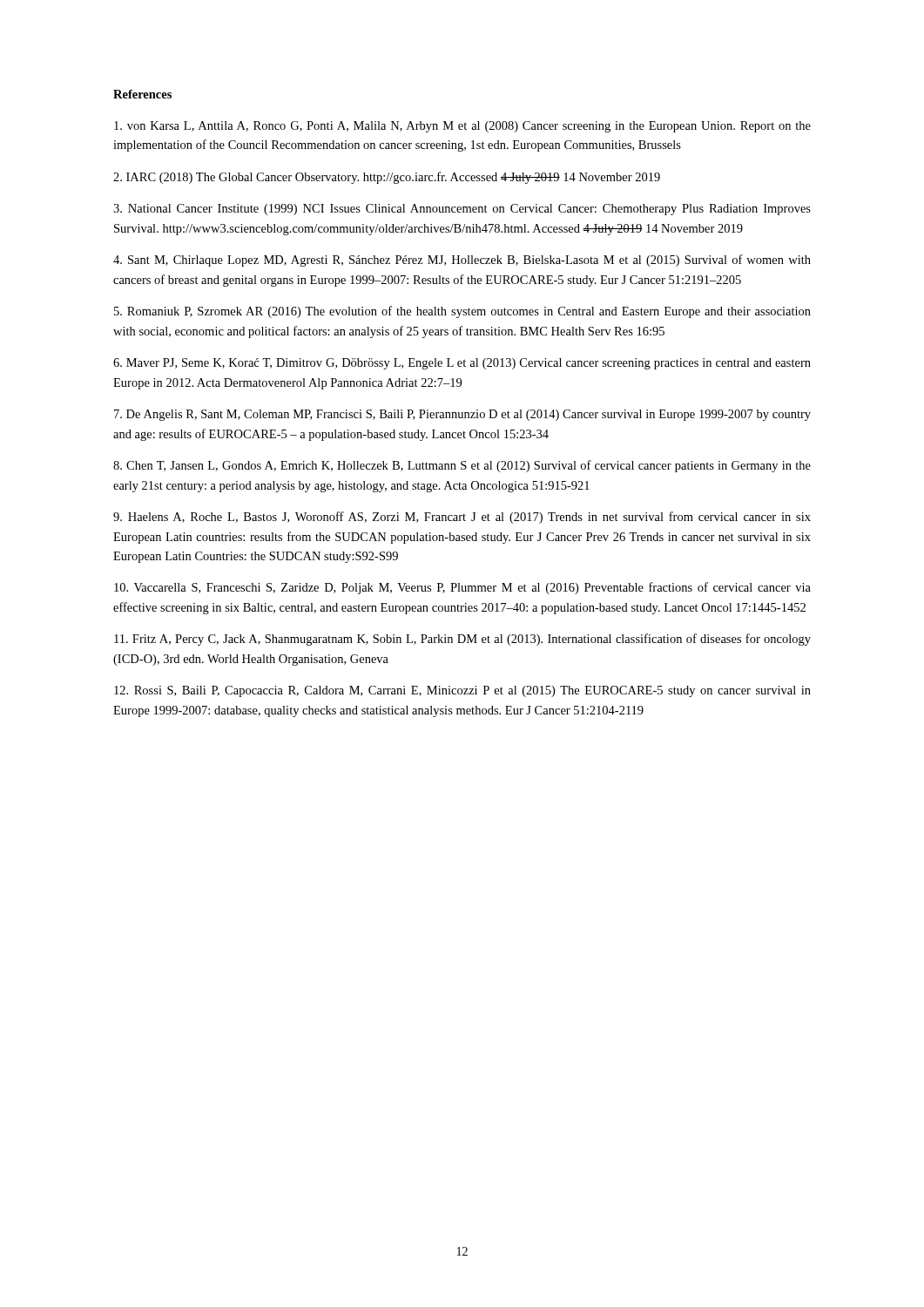This screenshot has height=1307, width=924.
Task: Navigate to the block starting "7. De Angelis R, Sant"
Action: coord(462,424)
